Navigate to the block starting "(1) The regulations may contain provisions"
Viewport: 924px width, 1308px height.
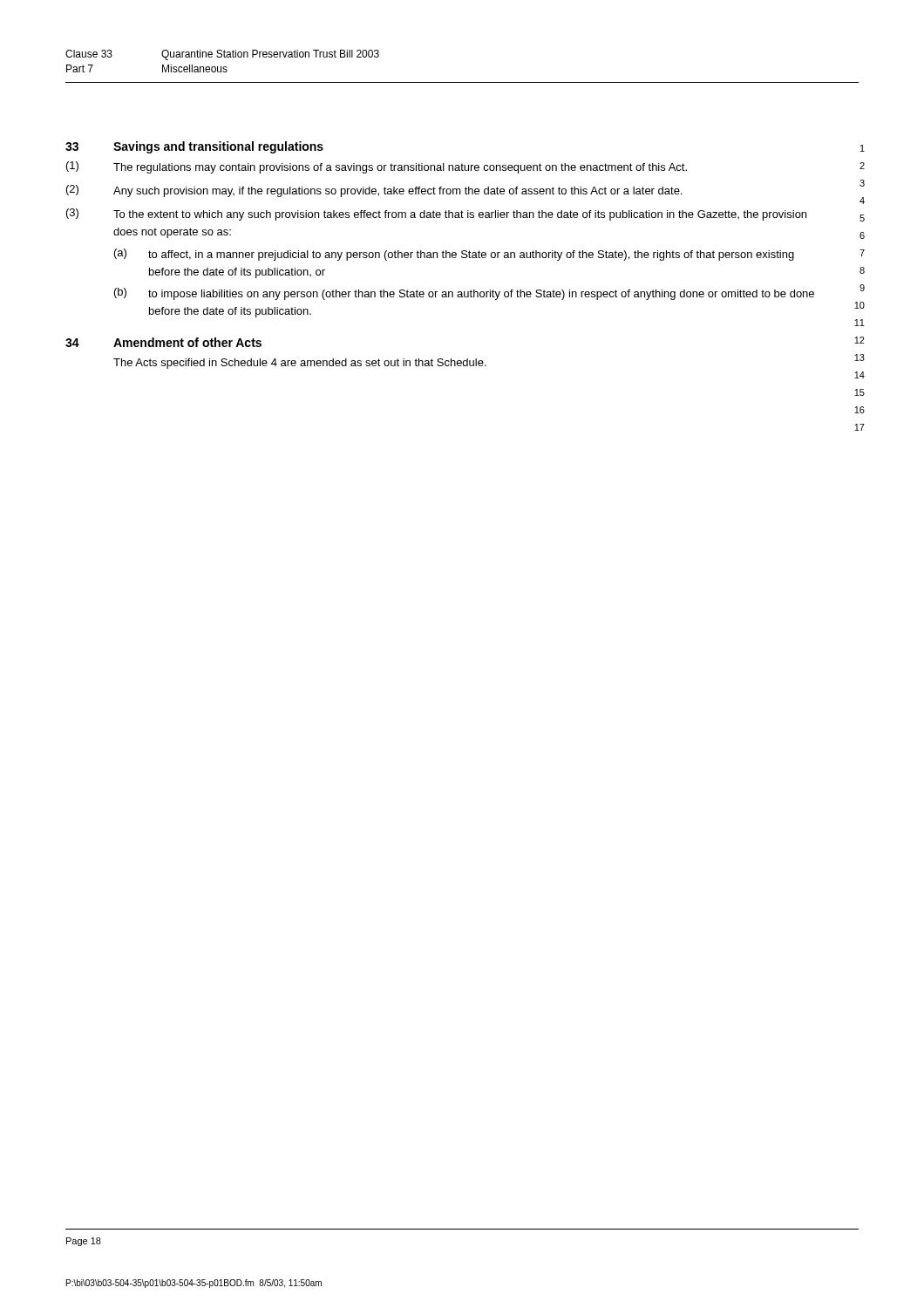coord(445,167)
